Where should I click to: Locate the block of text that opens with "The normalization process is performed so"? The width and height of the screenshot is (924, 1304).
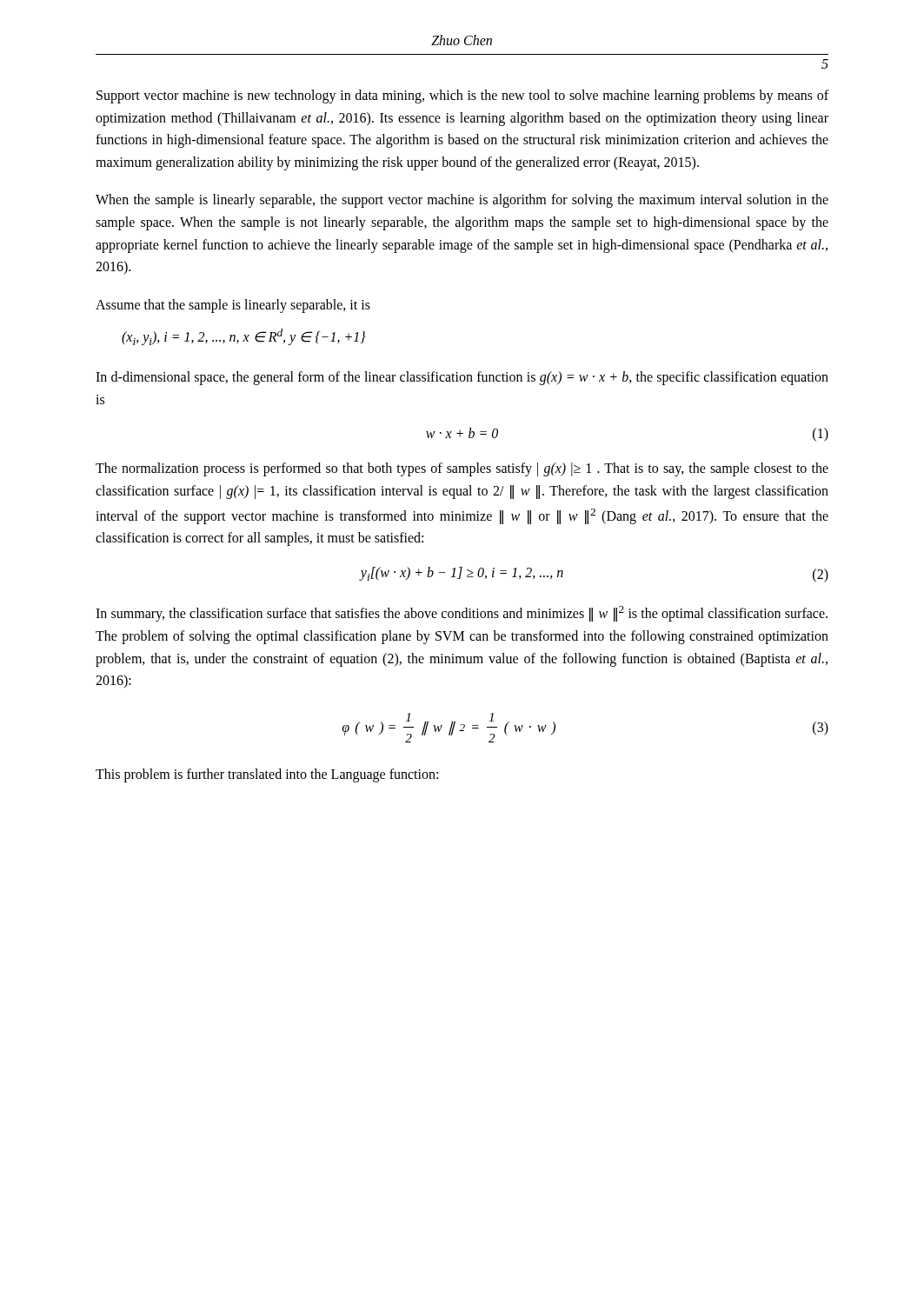[x=462, y=503]
